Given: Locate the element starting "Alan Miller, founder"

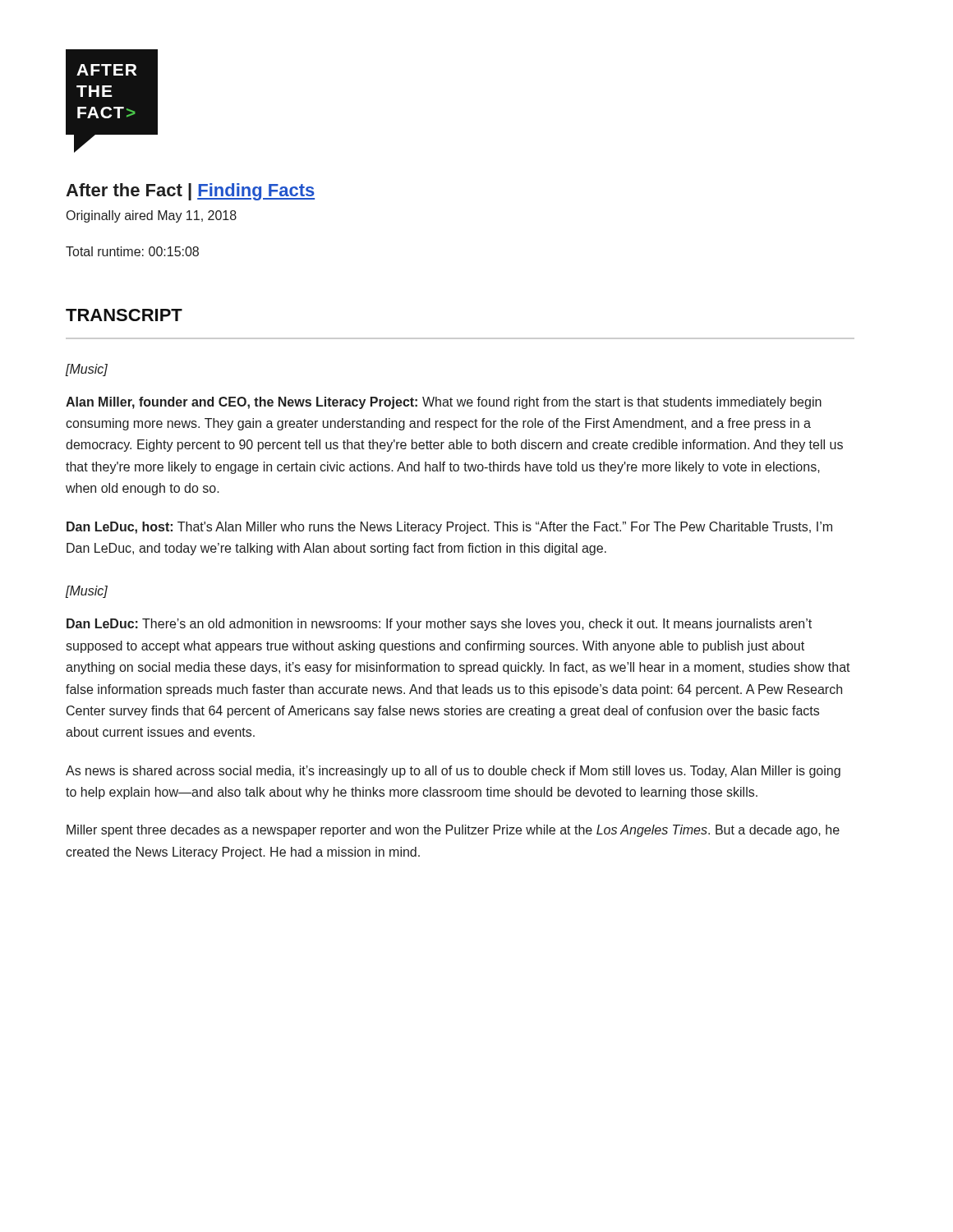Looking at the screenshot, I should [x=454, y=445].
